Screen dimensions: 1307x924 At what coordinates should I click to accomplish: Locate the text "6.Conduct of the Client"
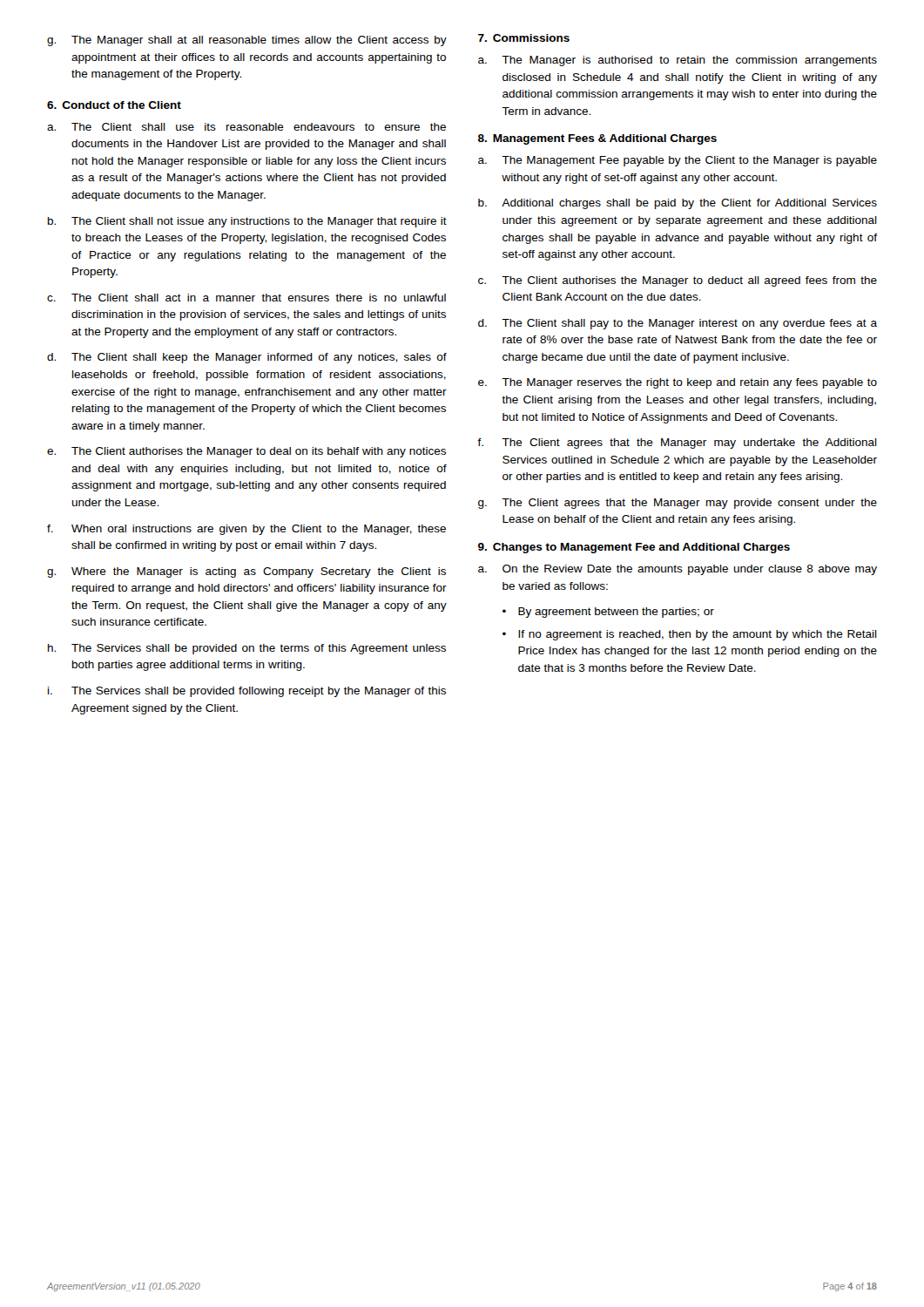114,105
